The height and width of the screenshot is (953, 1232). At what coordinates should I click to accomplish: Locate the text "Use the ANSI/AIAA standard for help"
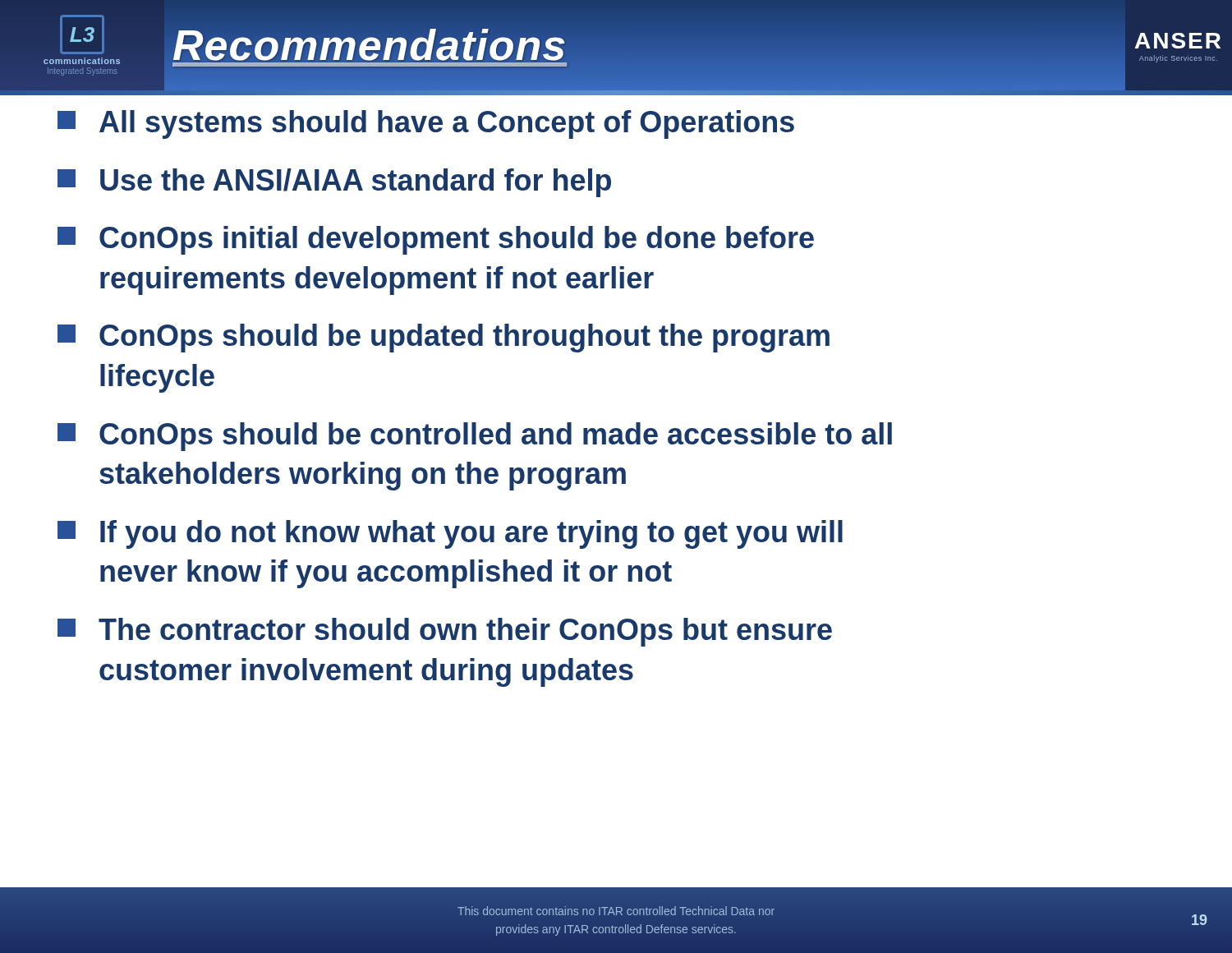(335, 181)
